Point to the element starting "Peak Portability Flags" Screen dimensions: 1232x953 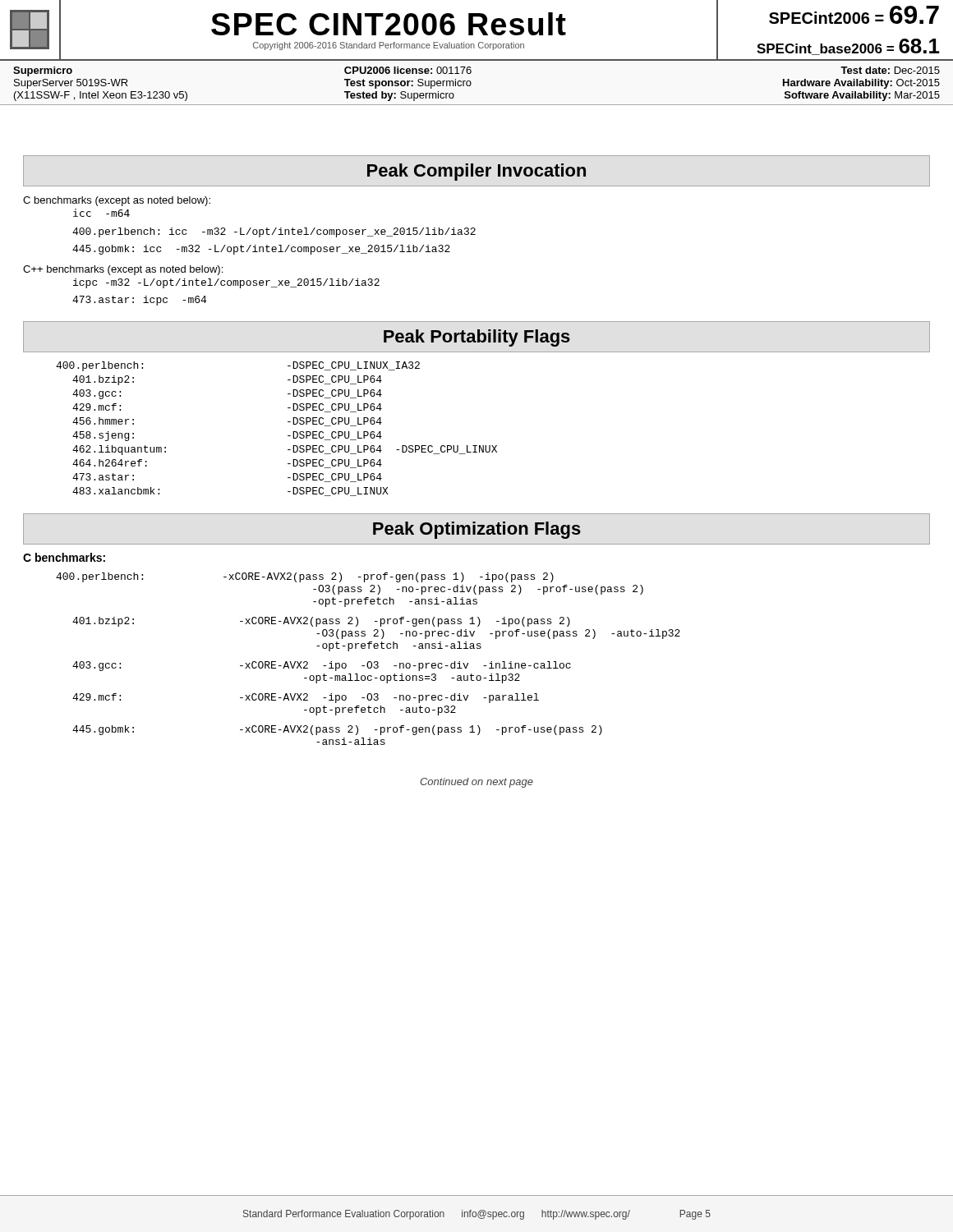click(476, 337)
